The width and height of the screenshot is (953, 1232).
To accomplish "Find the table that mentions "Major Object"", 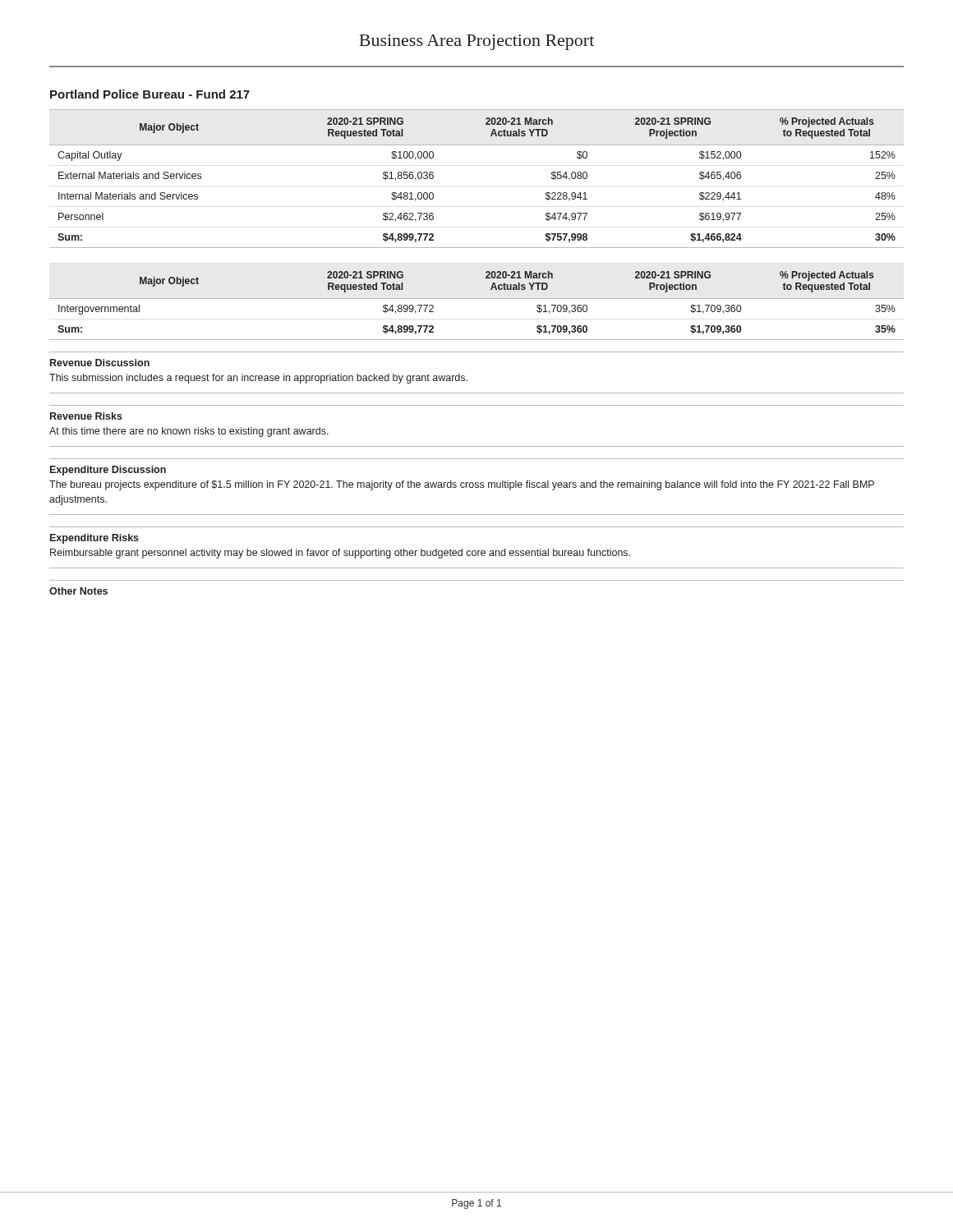I will 476,225.
